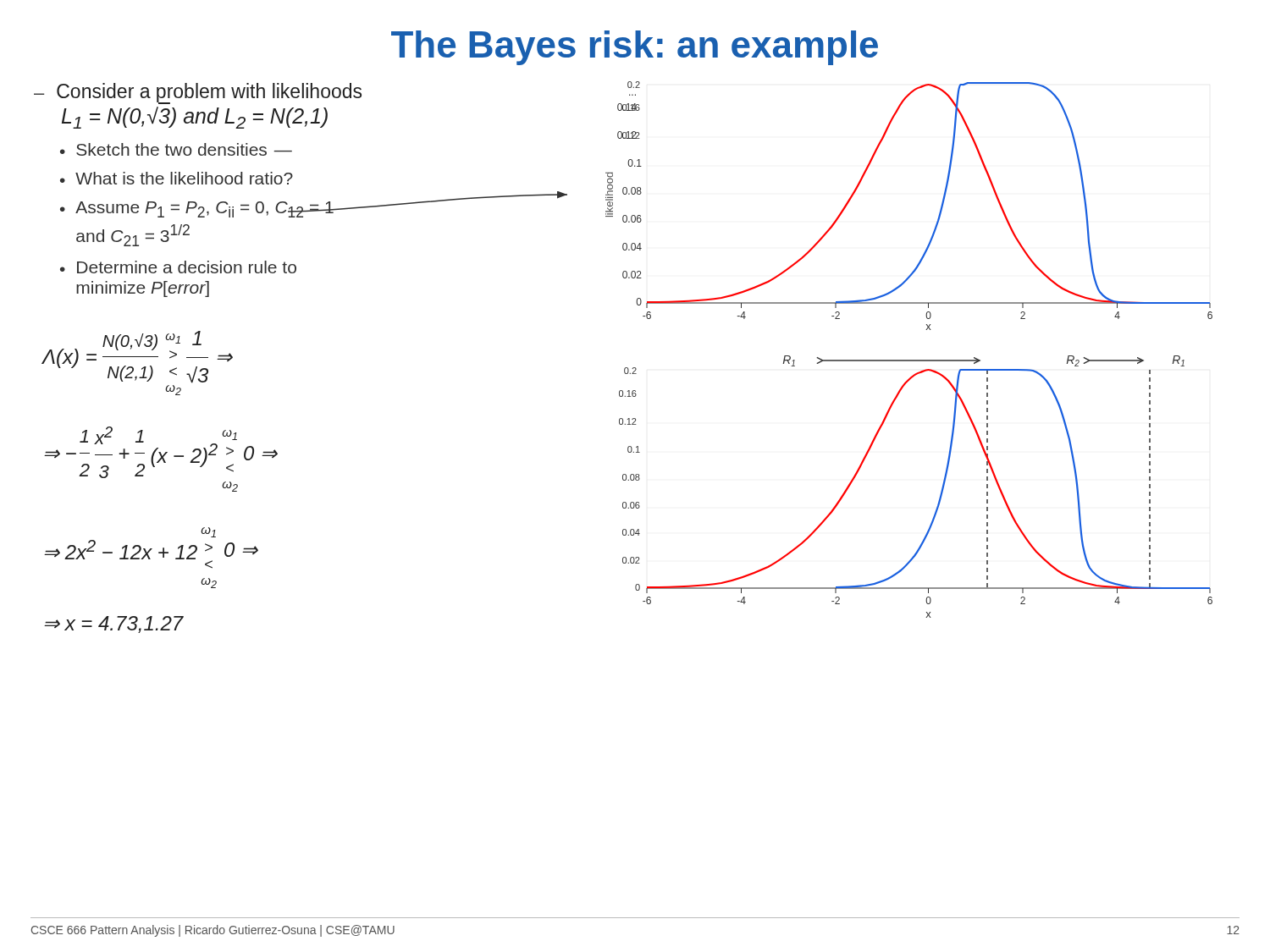1270x952 pixels.
Task: Locate the formula that opens with "⇒ − 1"
Action: pyautogui.click(x=161, y=454)
